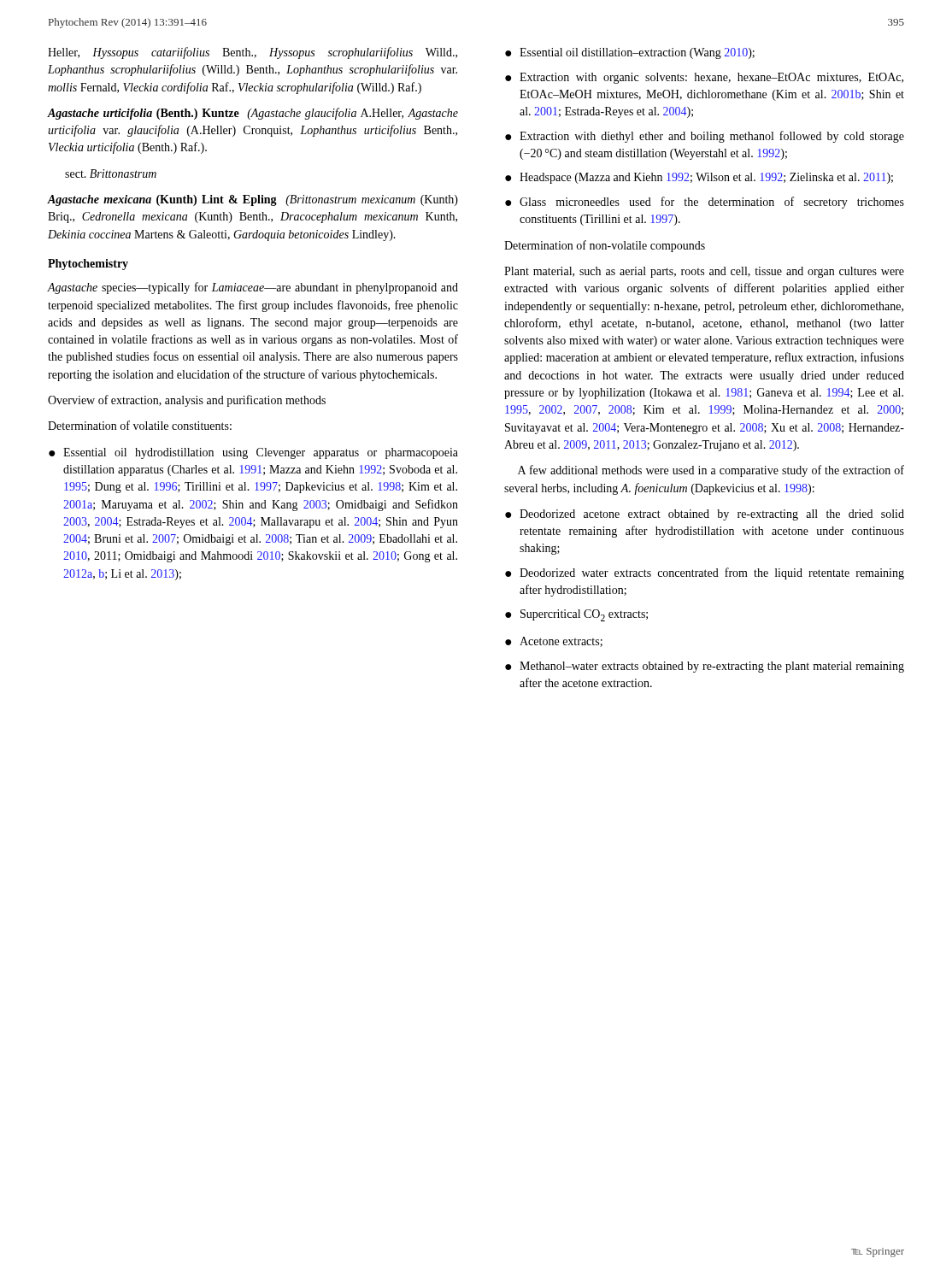Click on the text that reads "Determination of non-volatile compounds"

click(x=704, y=246)
